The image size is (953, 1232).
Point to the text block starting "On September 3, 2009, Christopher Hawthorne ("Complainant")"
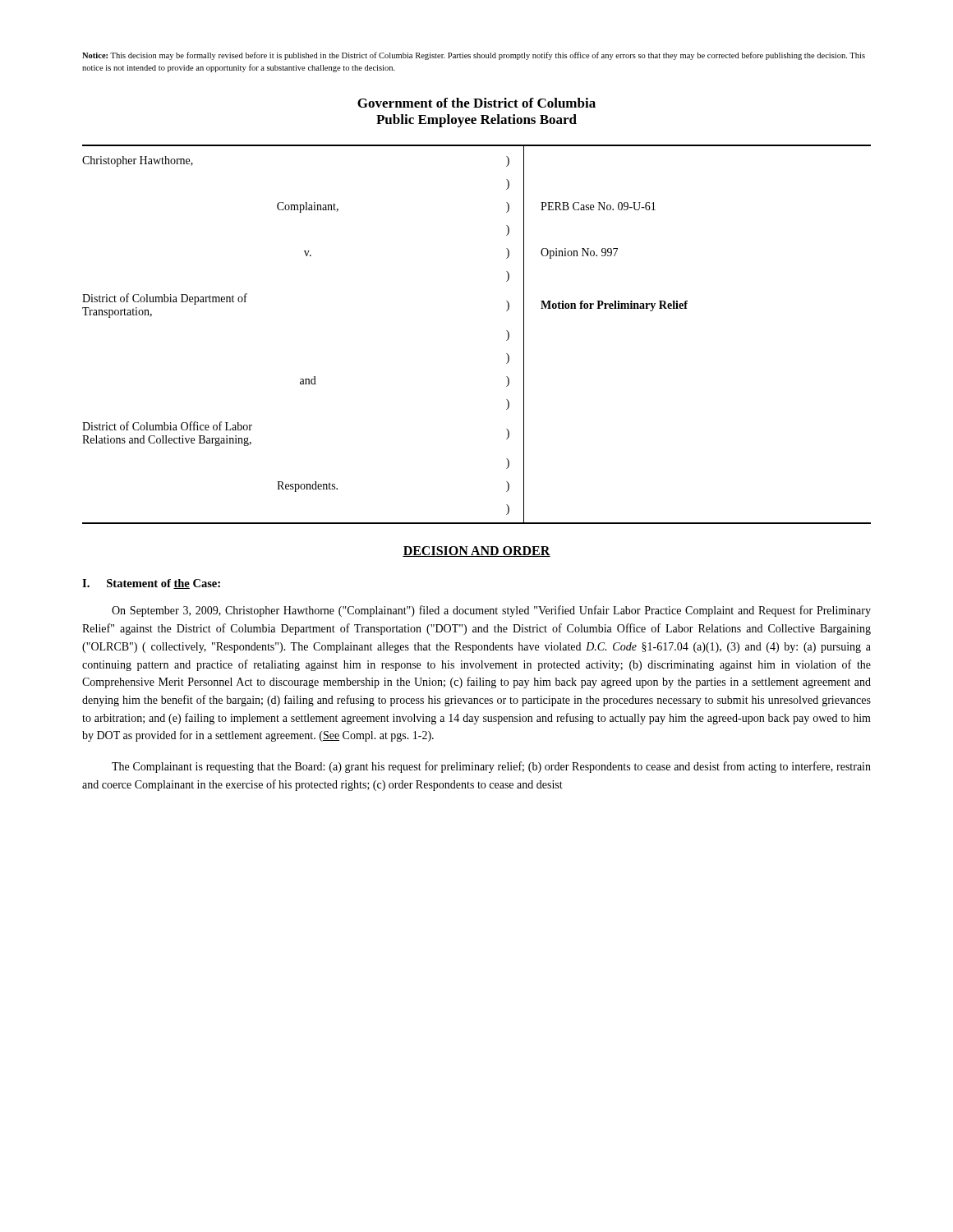pyautogui.click(x=476, y=673)
